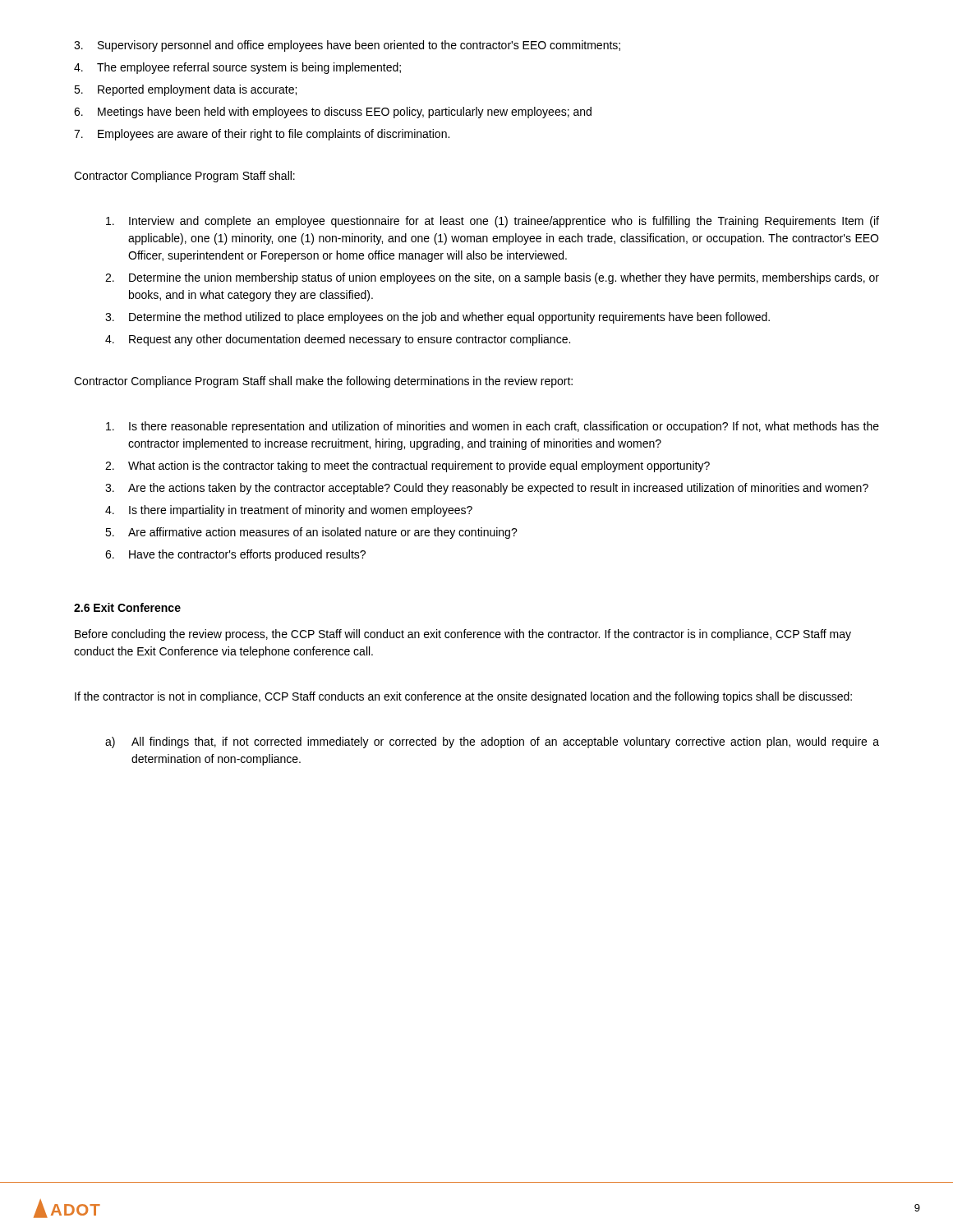Click on the list item with the text "5. Reported employment data is accurate;"
Image resolution: width=953 pixels, height=1232 pixels.
185,90
